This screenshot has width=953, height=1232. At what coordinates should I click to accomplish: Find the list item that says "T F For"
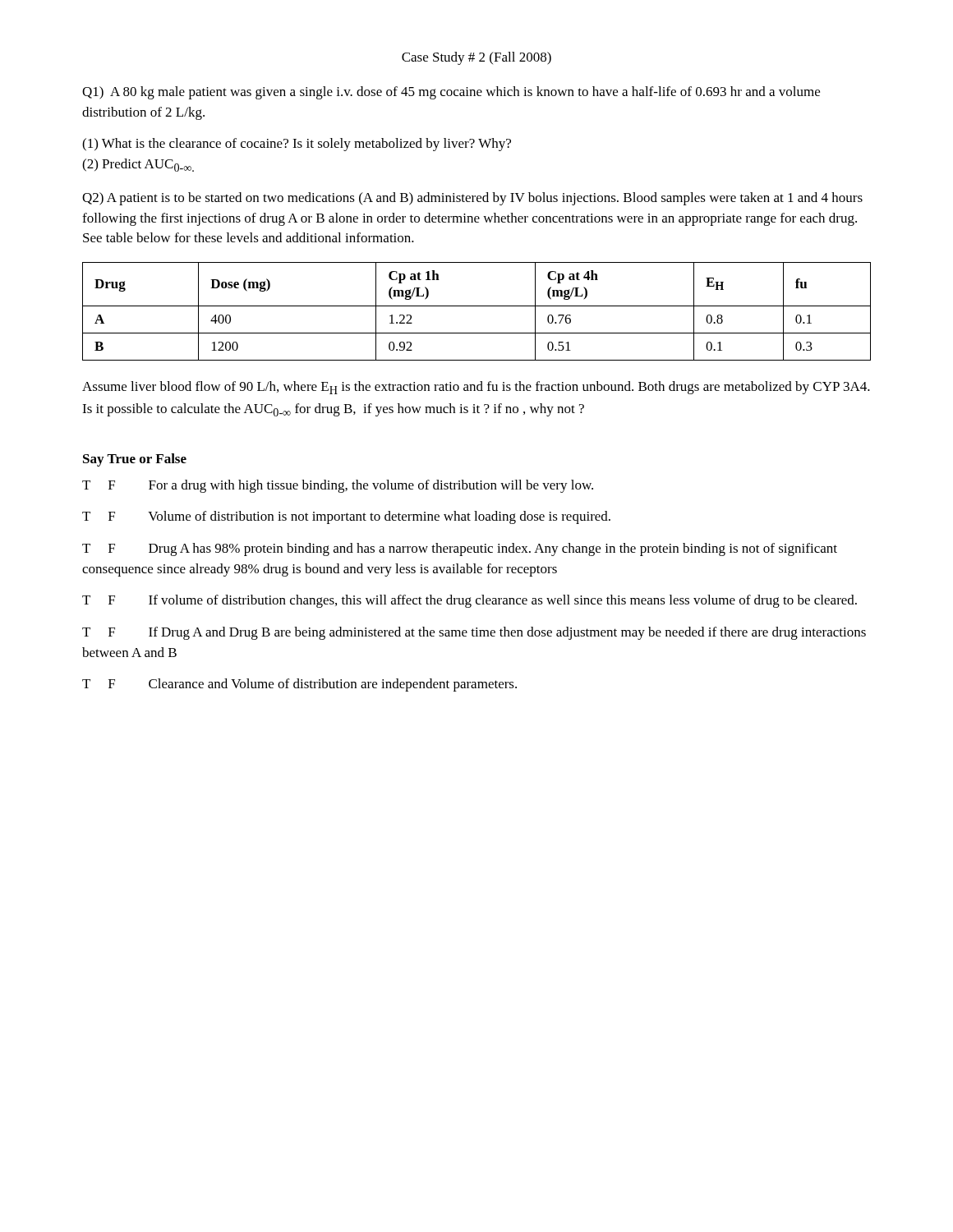(x=338, y=485)
